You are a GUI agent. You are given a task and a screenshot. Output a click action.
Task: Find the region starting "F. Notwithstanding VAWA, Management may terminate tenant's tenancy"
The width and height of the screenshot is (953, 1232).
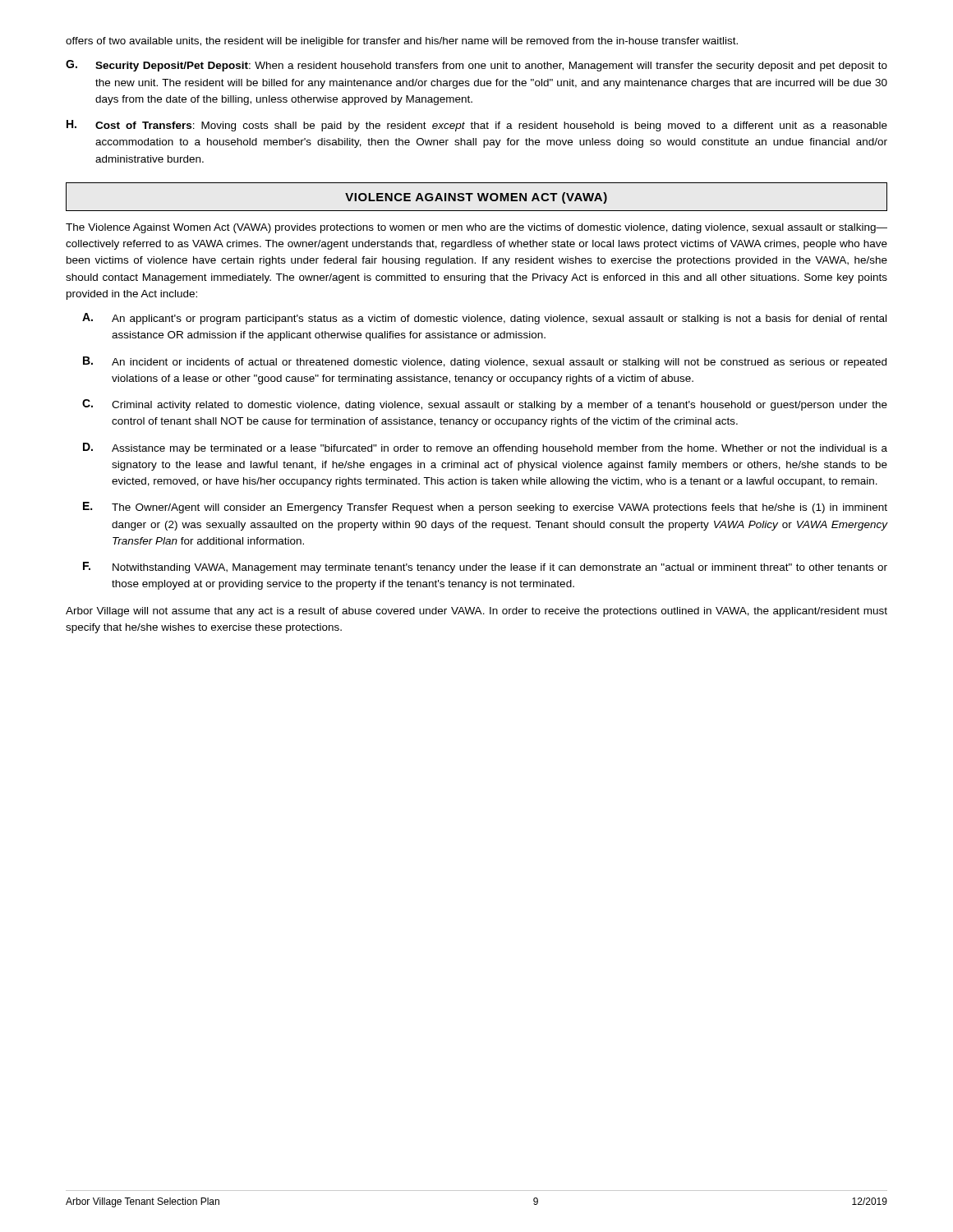click(485, 576)
